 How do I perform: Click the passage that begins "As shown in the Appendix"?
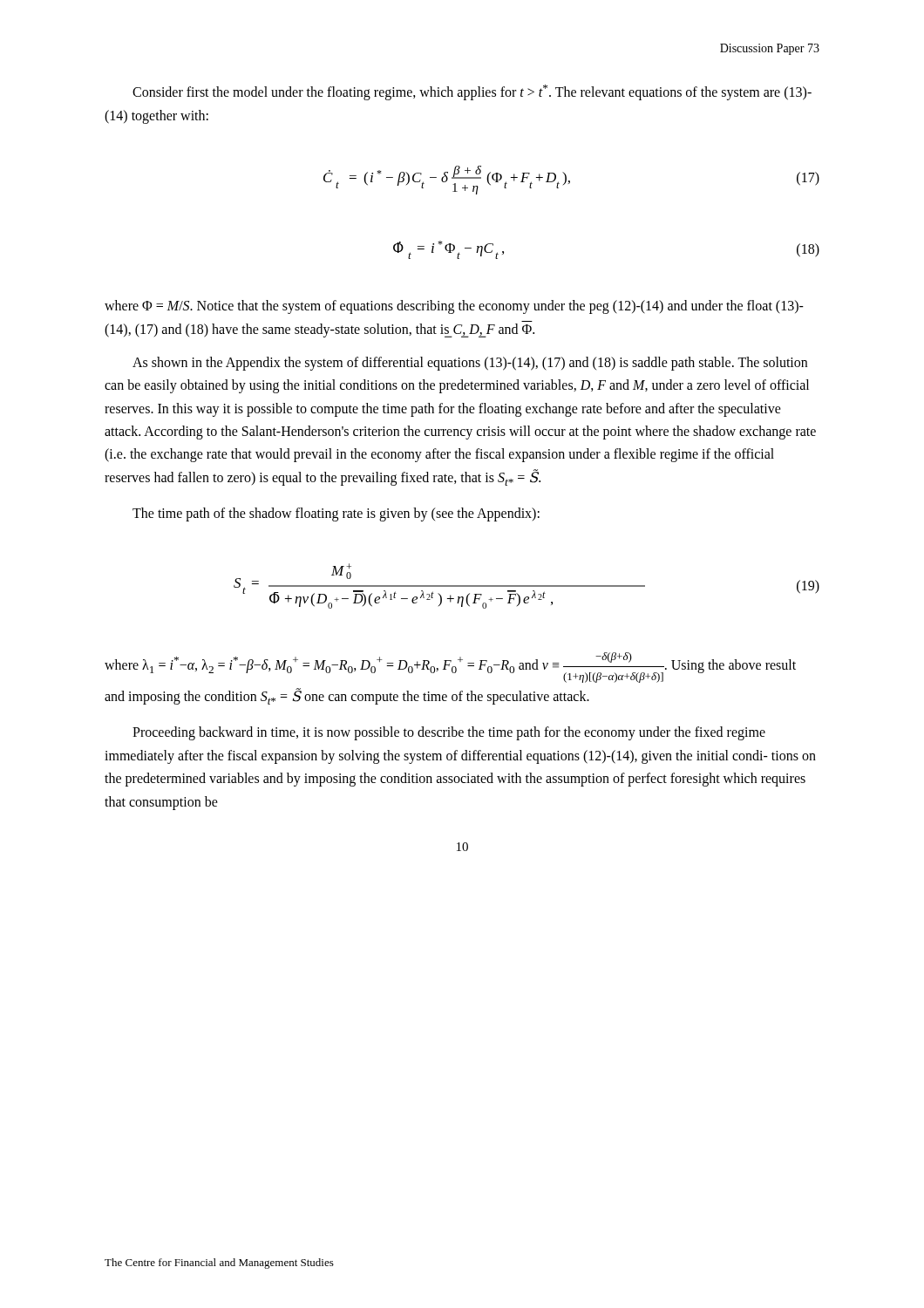point(460,422)
